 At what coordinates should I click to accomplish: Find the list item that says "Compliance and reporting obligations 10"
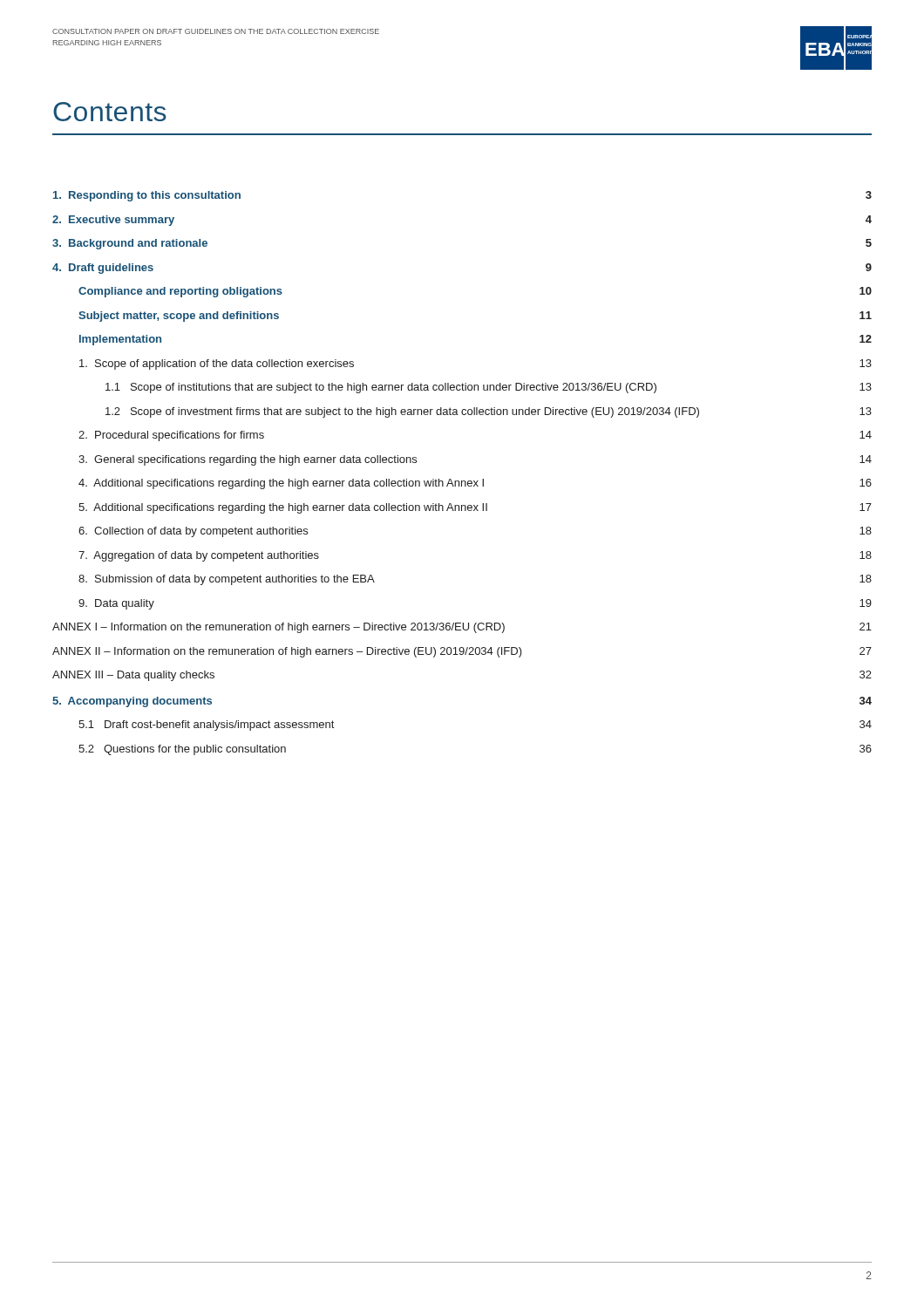(184, 293)
